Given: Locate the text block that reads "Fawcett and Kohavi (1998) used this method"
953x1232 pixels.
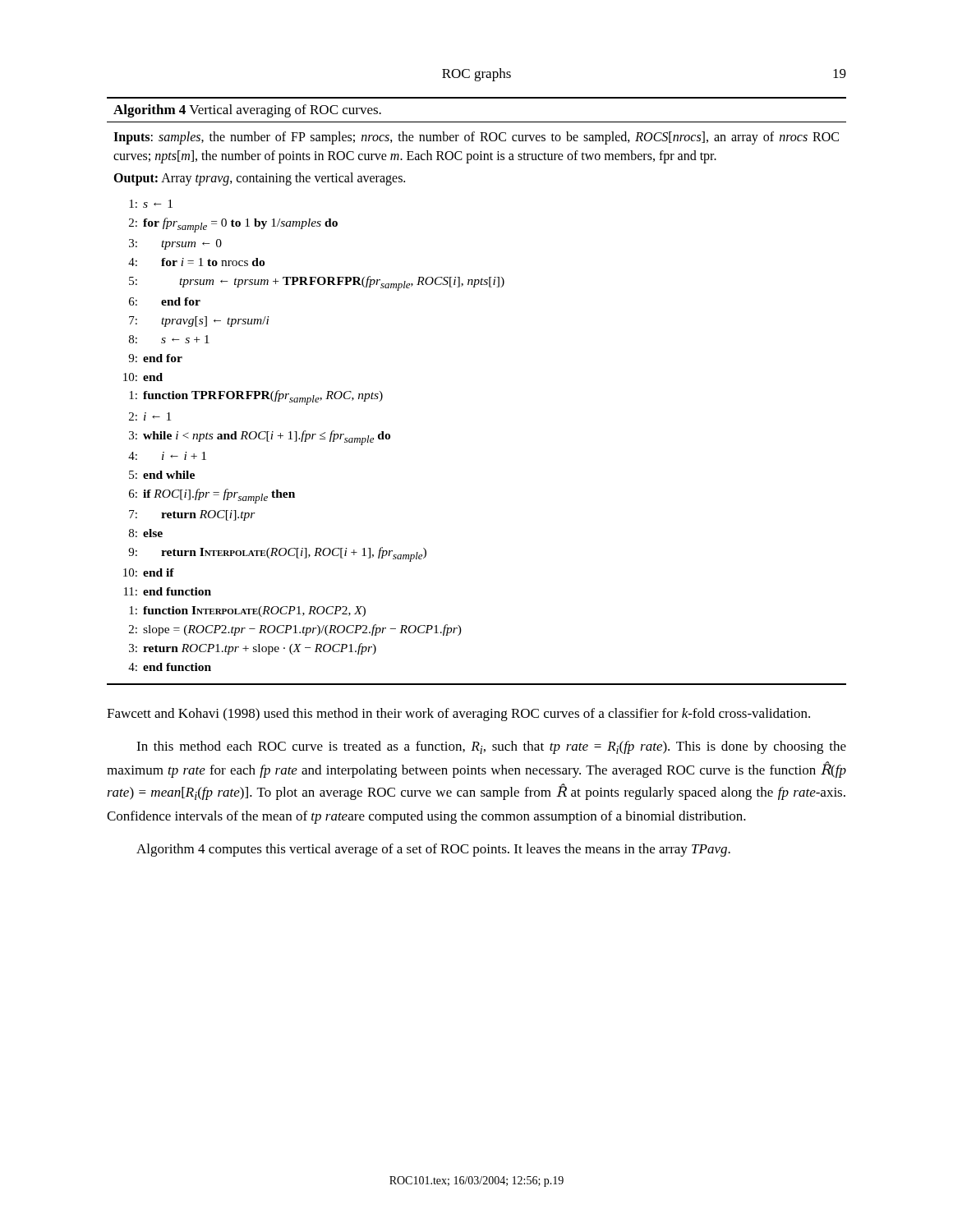Looking at the screenshot, I should tap(459, 713).
